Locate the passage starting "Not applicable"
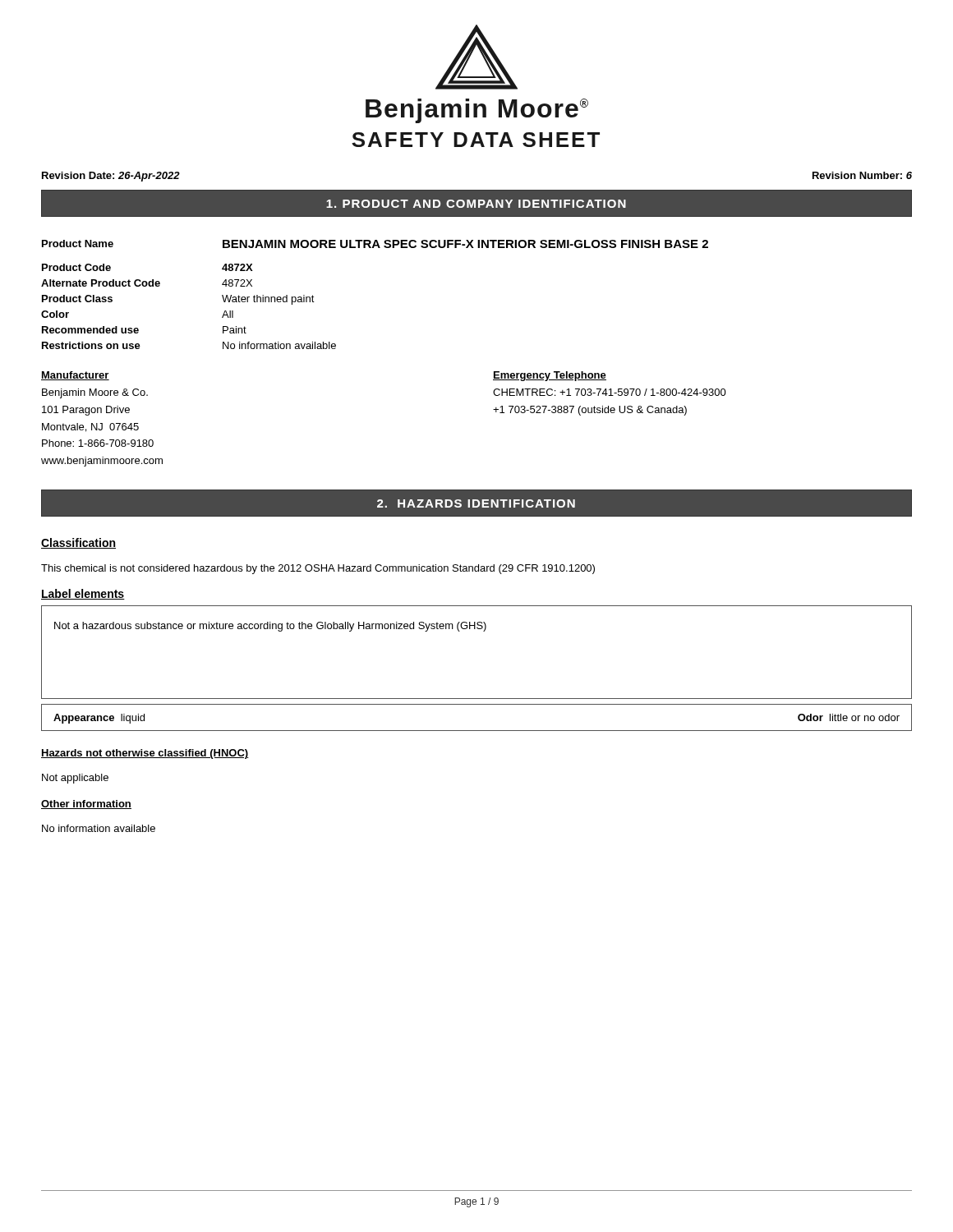 click(75, 779)
